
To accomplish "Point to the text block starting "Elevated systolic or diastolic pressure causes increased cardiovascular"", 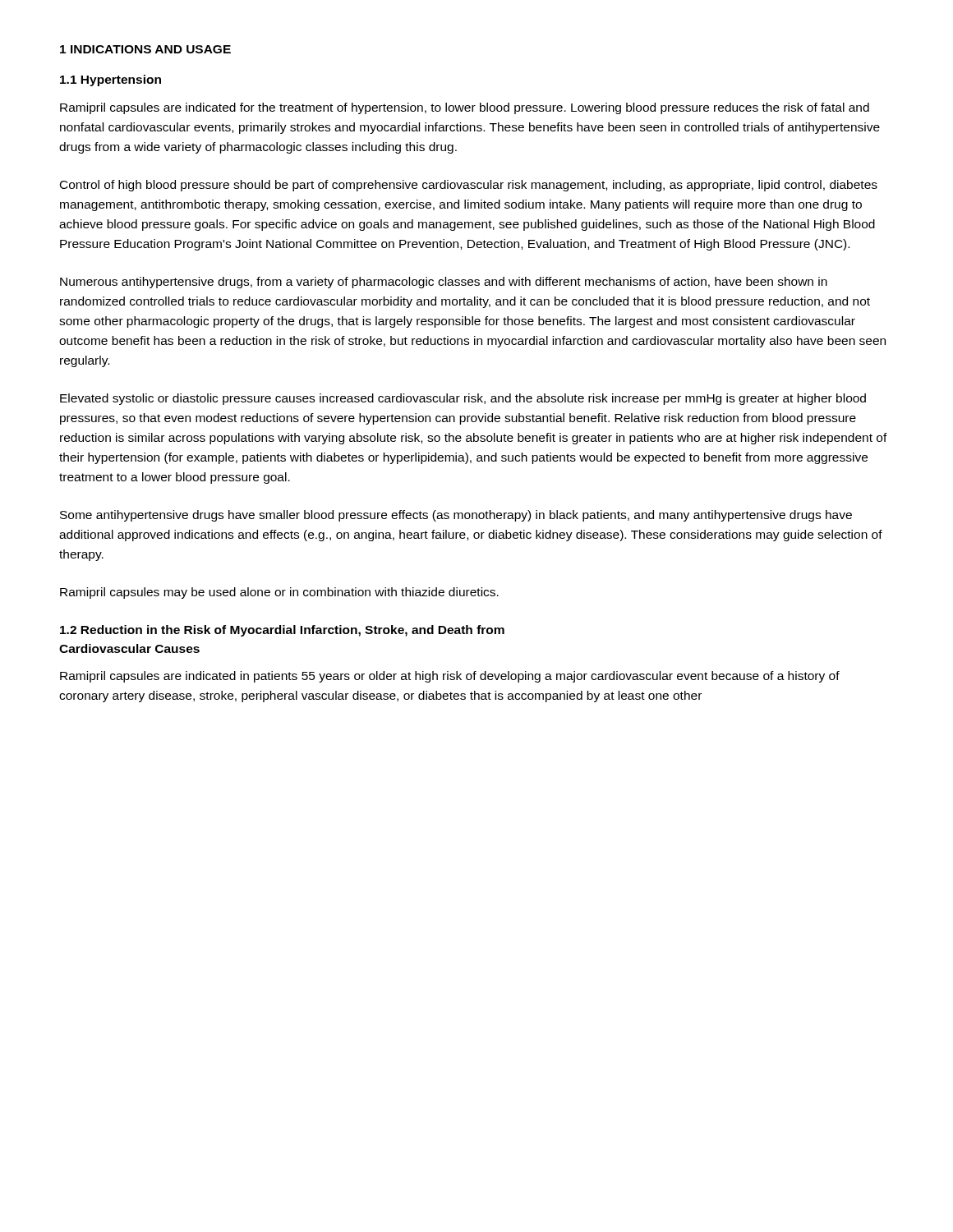I will coord(473,437).
